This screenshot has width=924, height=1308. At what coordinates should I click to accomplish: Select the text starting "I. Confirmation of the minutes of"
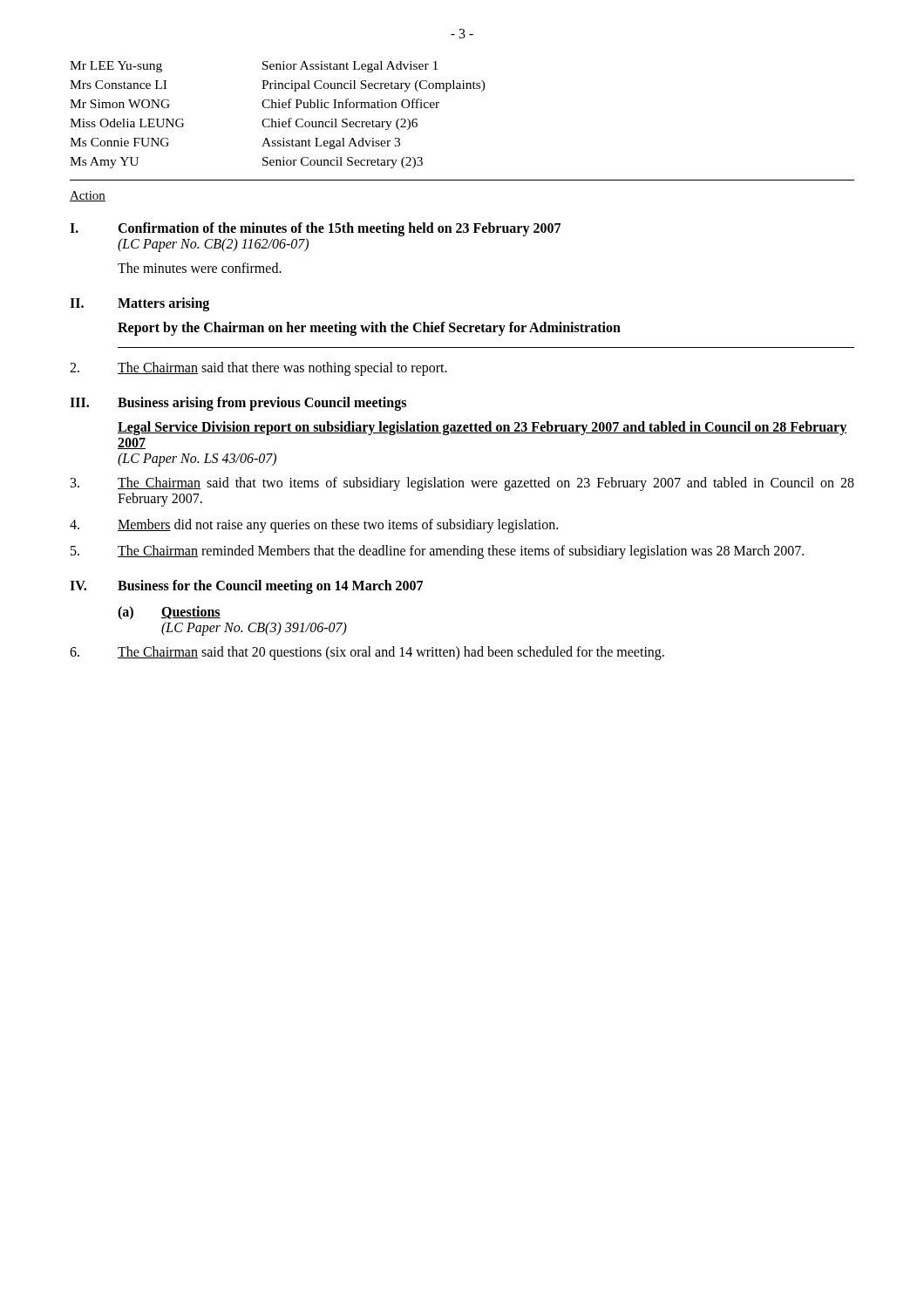[x=315, y=236]
